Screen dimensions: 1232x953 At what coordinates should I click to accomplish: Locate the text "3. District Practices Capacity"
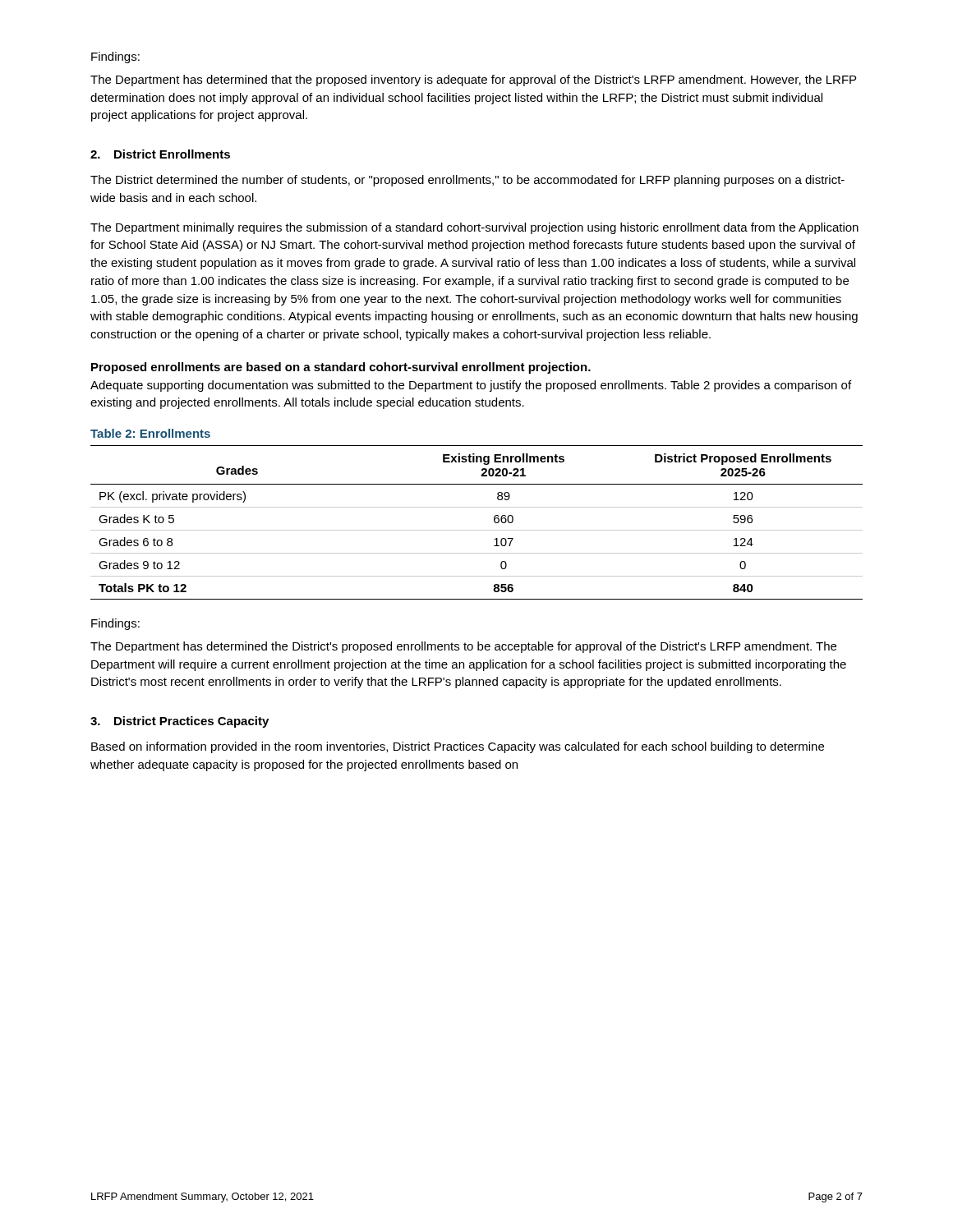point(180,722)
